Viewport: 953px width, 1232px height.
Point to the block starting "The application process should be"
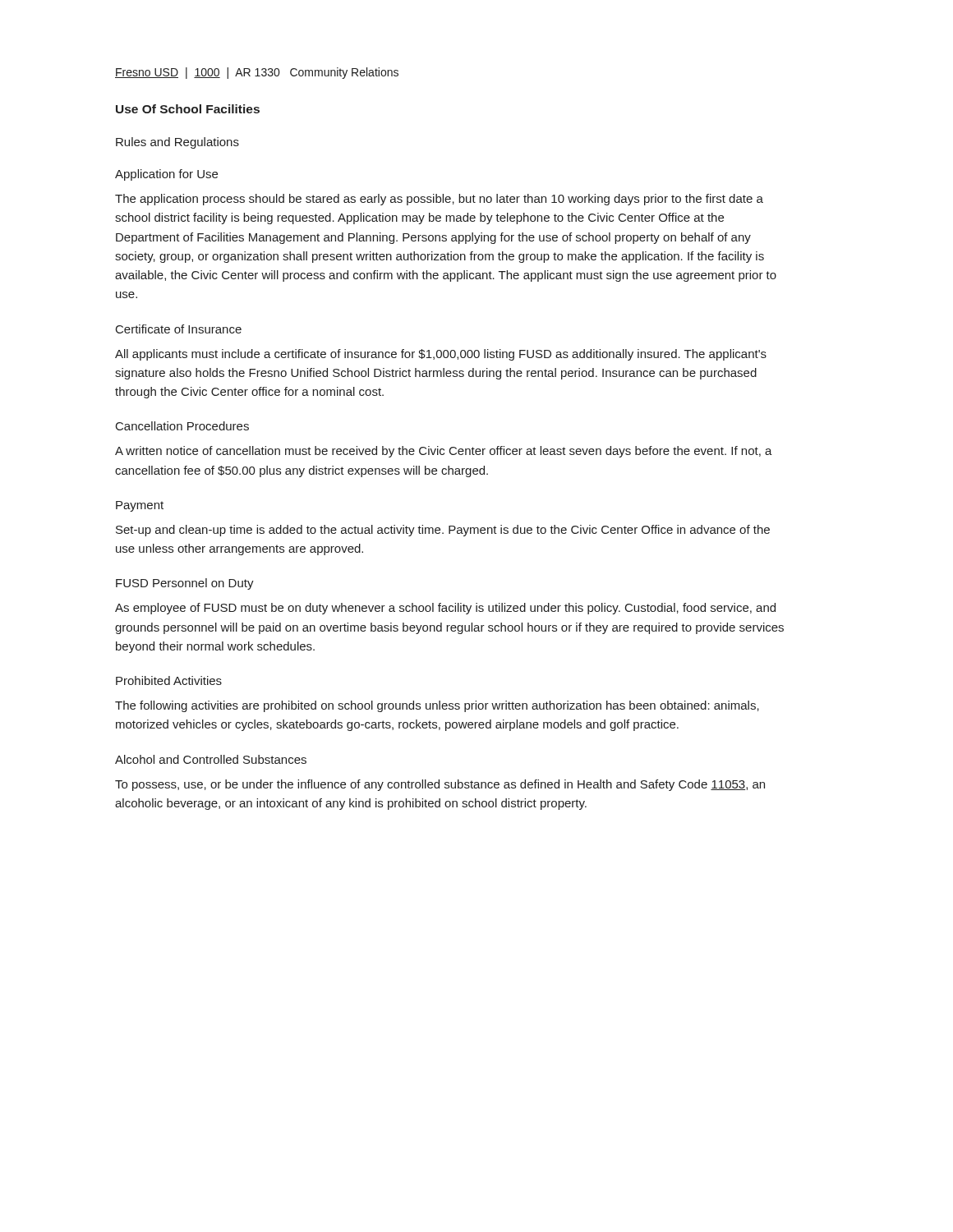click(x=446, y=246)
